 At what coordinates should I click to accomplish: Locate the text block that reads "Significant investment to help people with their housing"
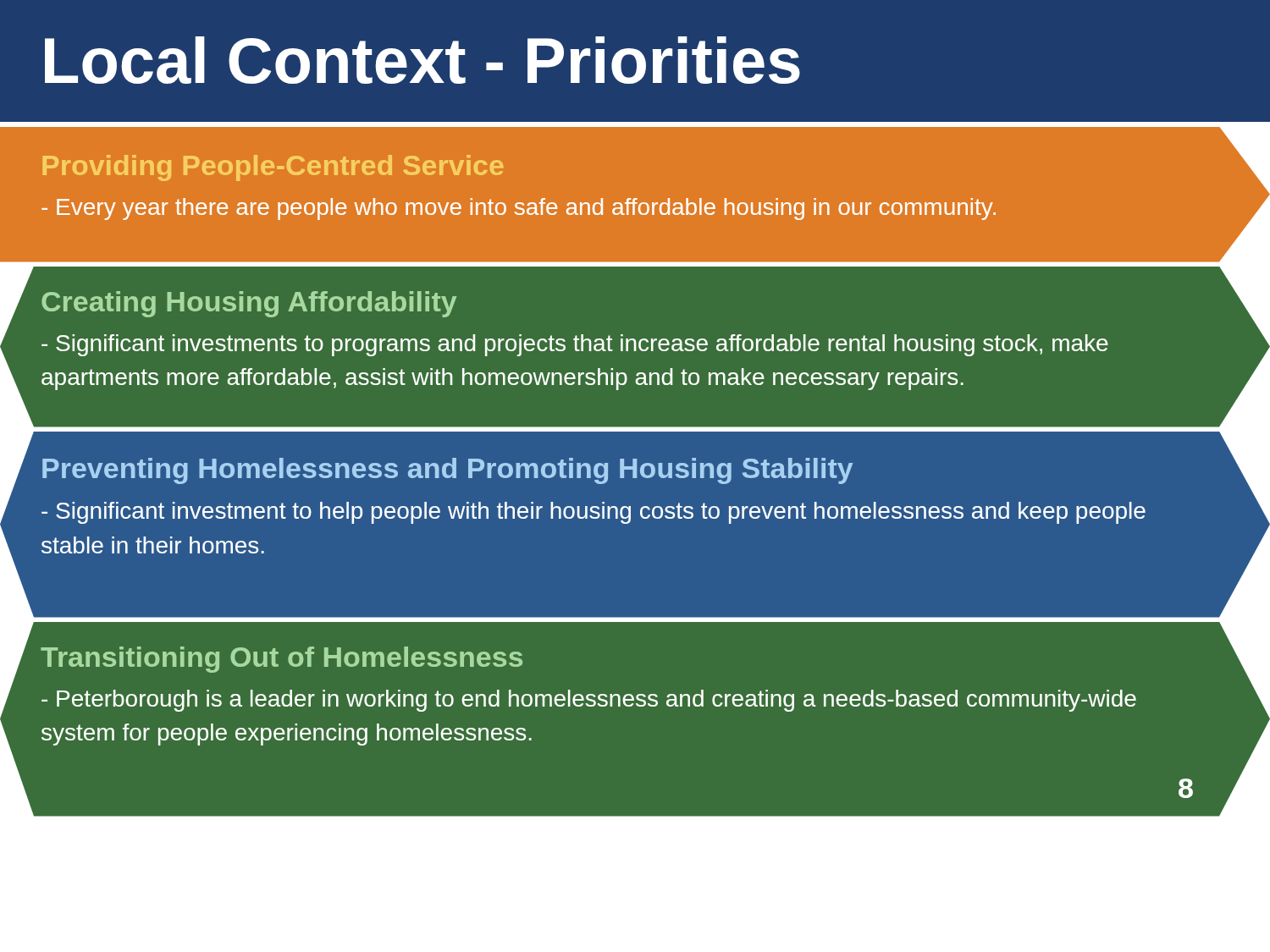(593, 528)
